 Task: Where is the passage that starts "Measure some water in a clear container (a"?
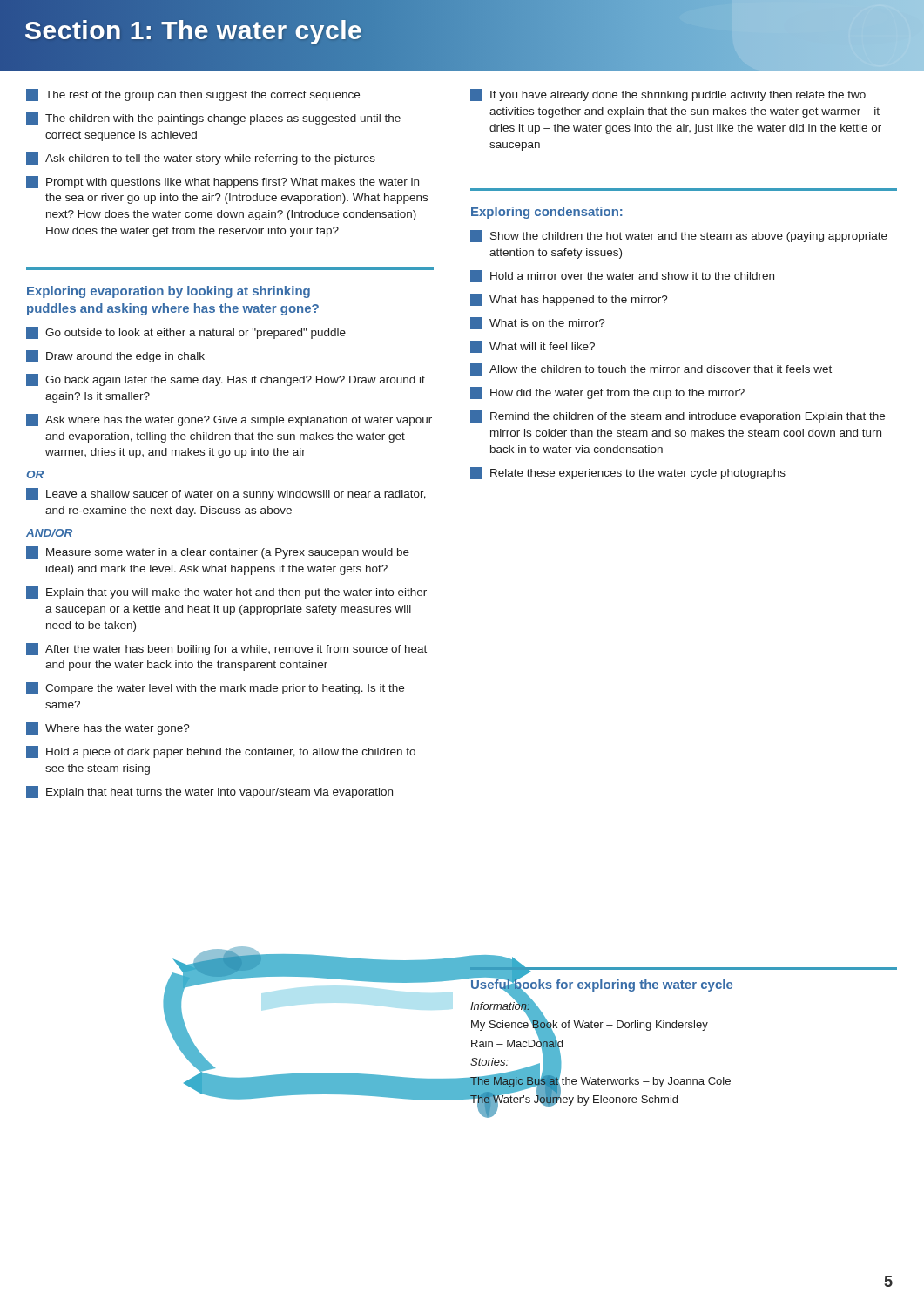coord(230,561)
